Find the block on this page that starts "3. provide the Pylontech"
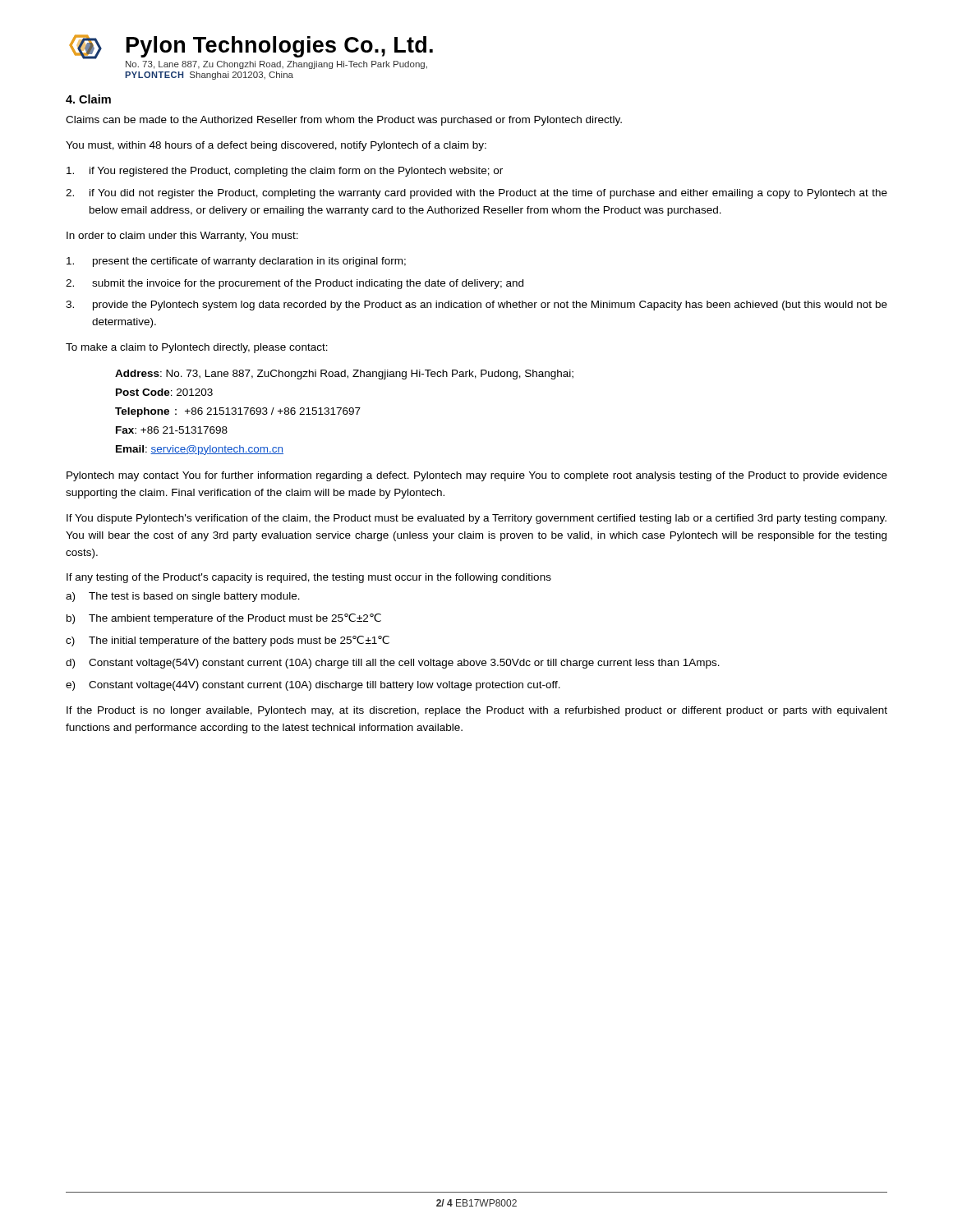Image resolution: width=953 pixels, height=1232 pixels. click(x=476, y=314)
